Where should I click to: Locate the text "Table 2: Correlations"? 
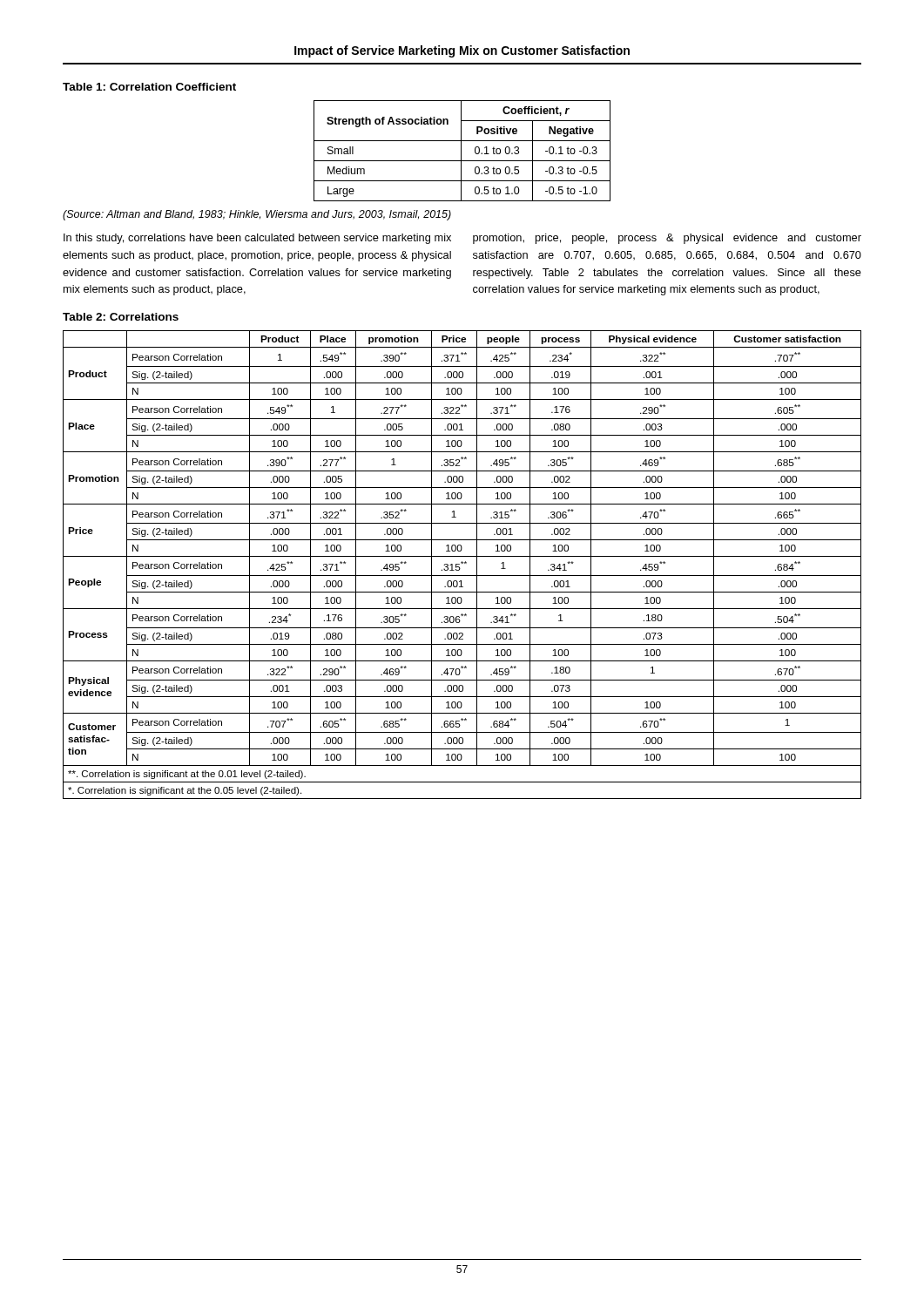point(121,317)
